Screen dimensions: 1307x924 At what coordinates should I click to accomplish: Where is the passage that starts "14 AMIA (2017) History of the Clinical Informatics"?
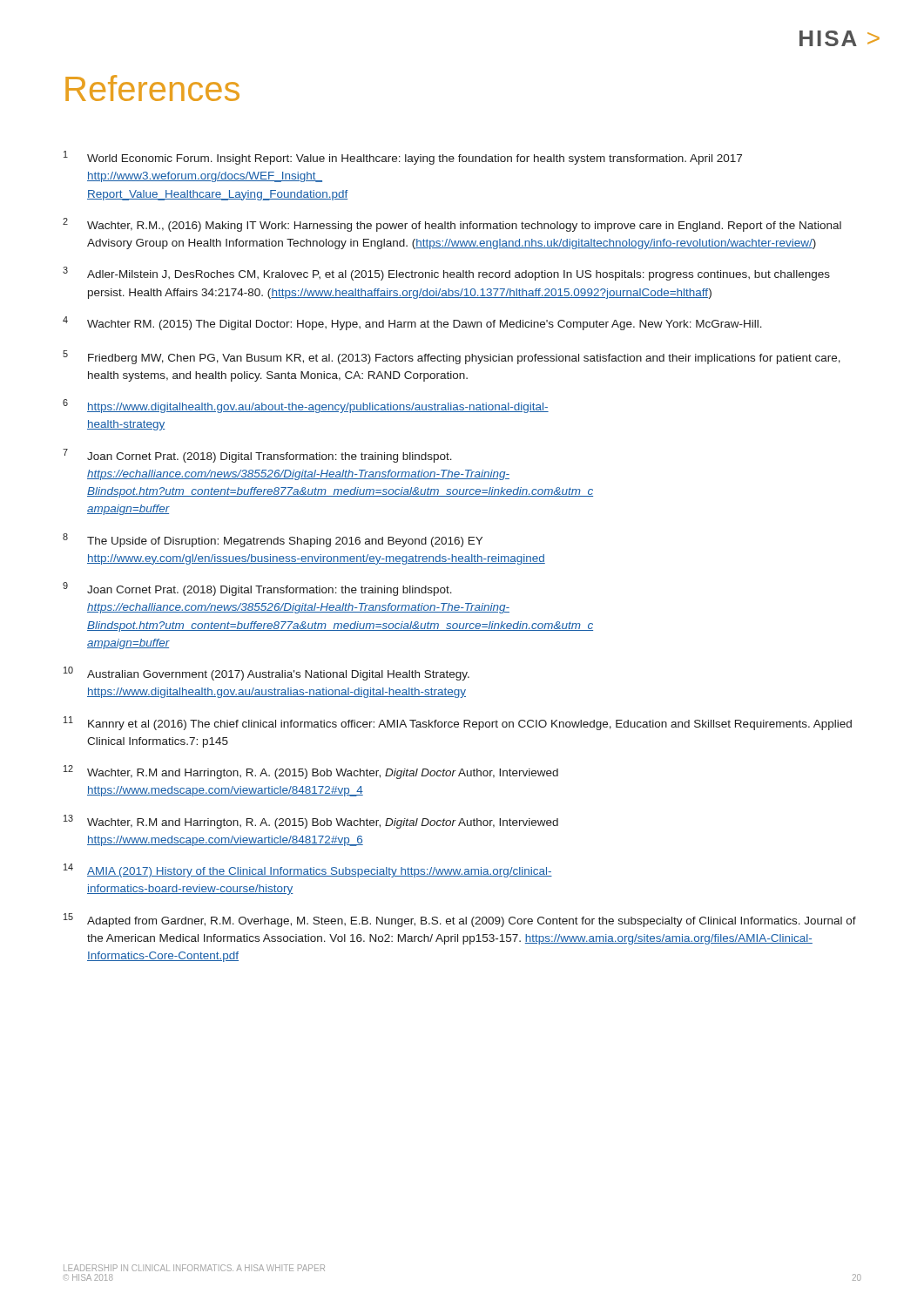[x=462, y=880]
